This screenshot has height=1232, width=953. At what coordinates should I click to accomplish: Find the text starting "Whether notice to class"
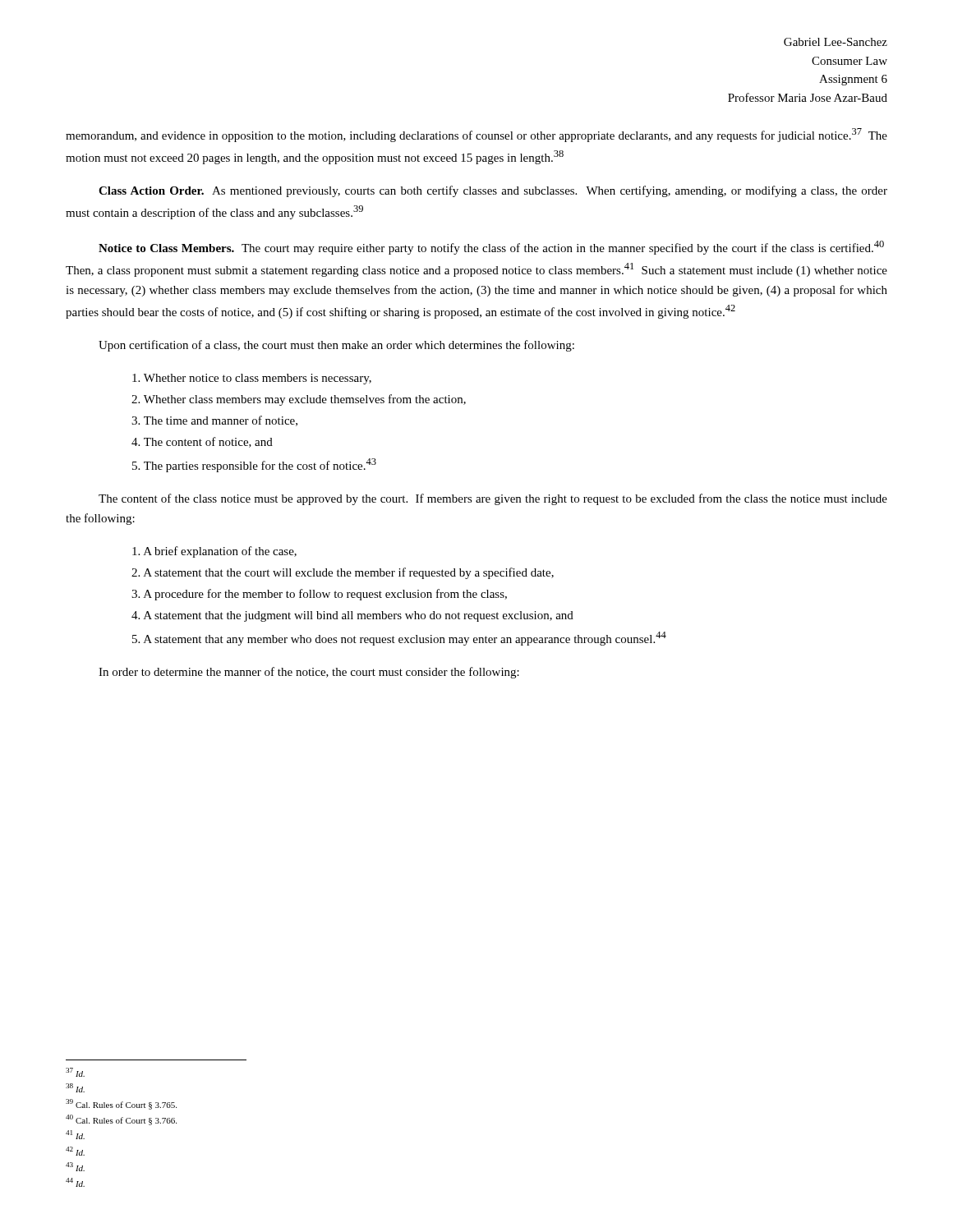coord(252,378)
